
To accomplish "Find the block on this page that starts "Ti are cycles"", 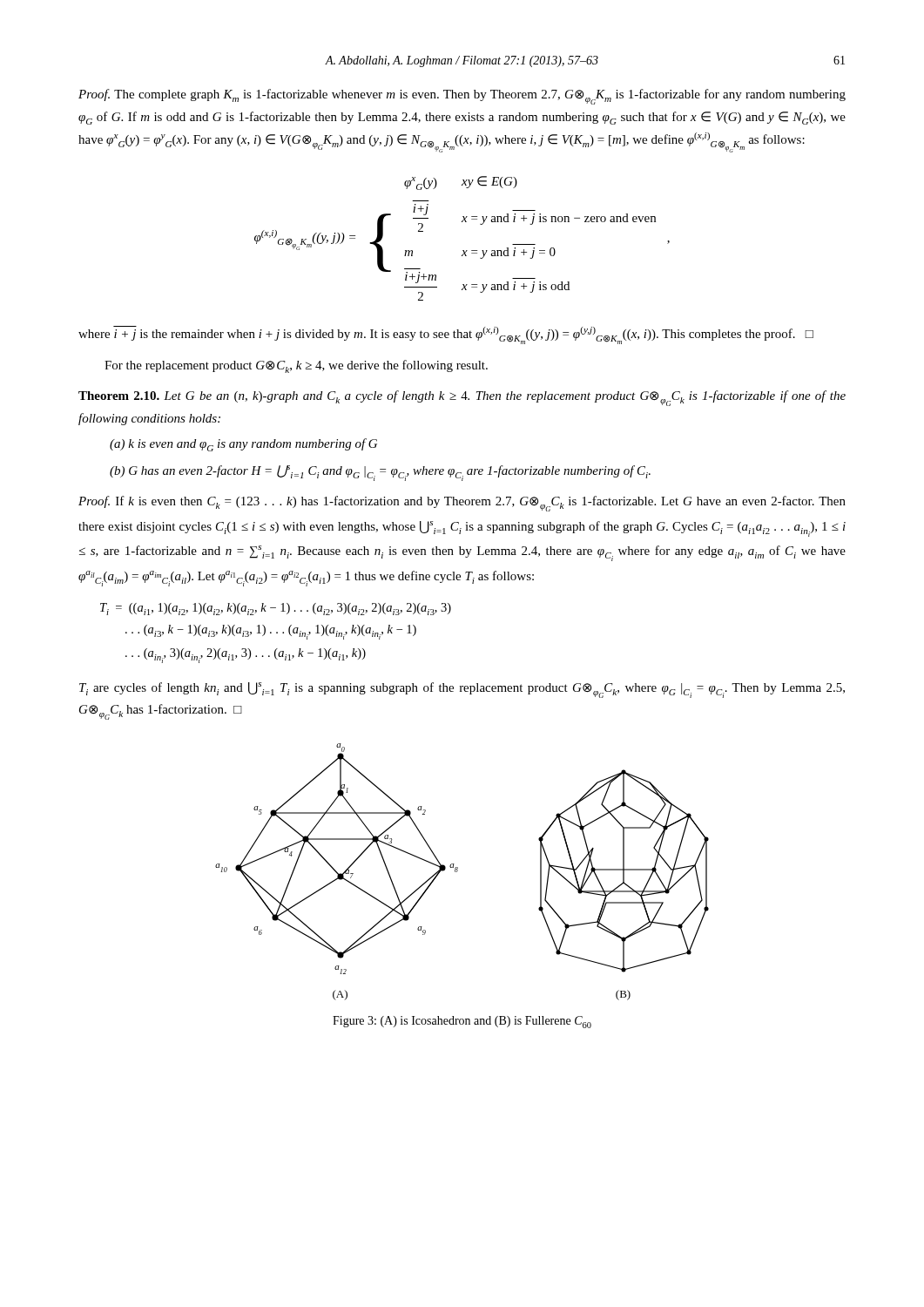I will point(462,700).
